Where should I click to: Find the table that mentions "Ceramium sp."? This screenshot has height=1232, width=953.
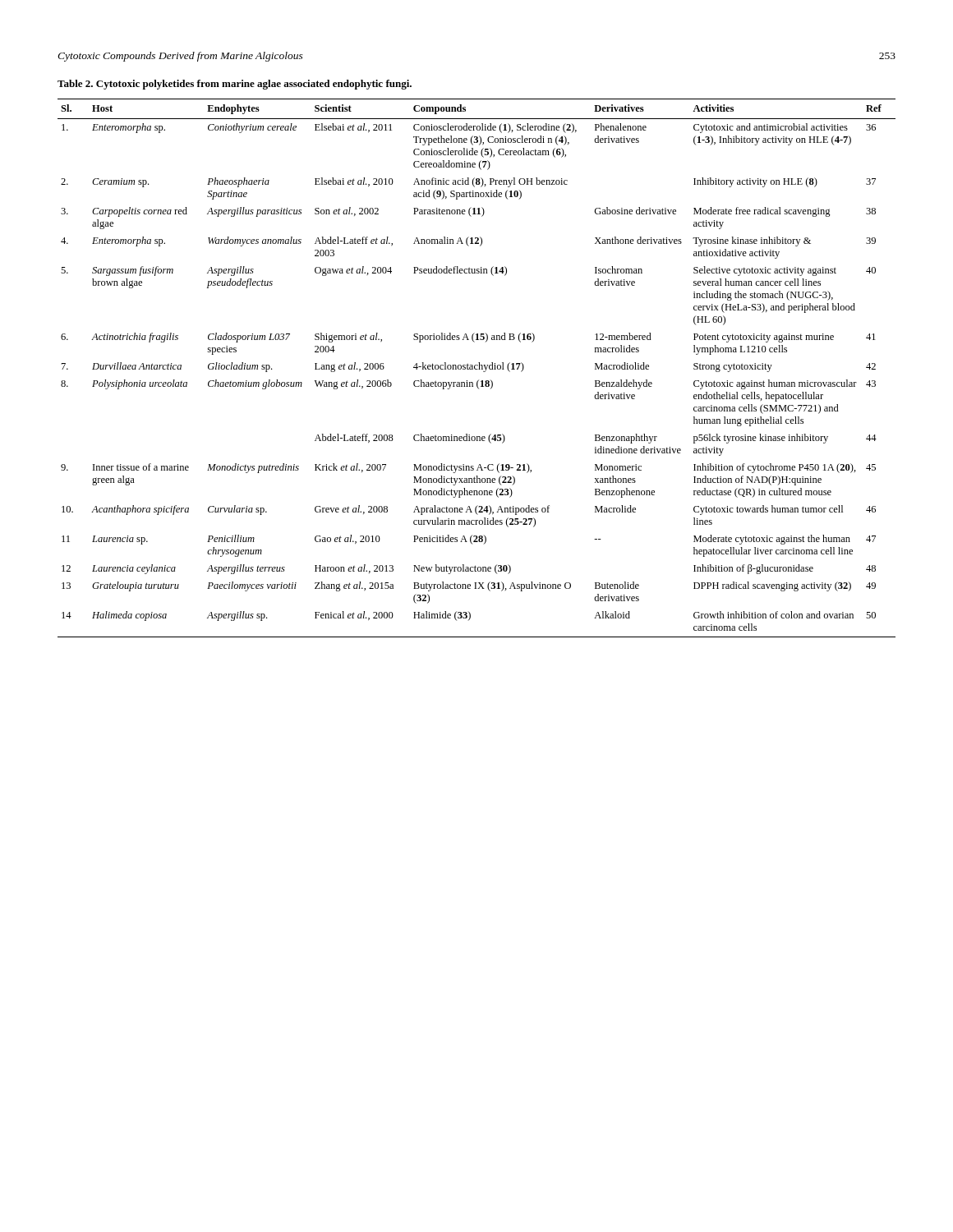(476, 368)
